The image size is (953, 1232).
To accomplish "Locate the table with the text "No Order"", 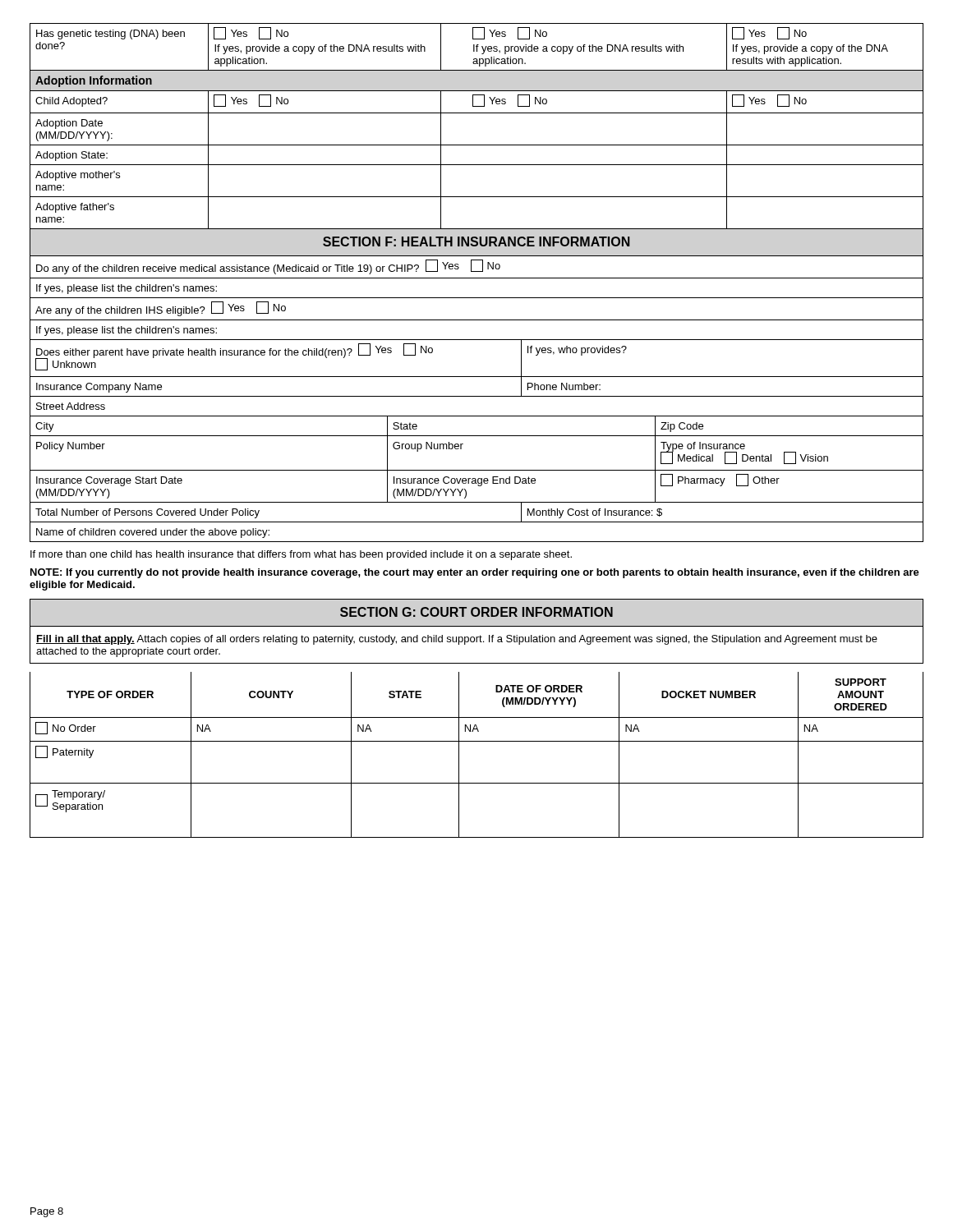I will coord(476,755).
